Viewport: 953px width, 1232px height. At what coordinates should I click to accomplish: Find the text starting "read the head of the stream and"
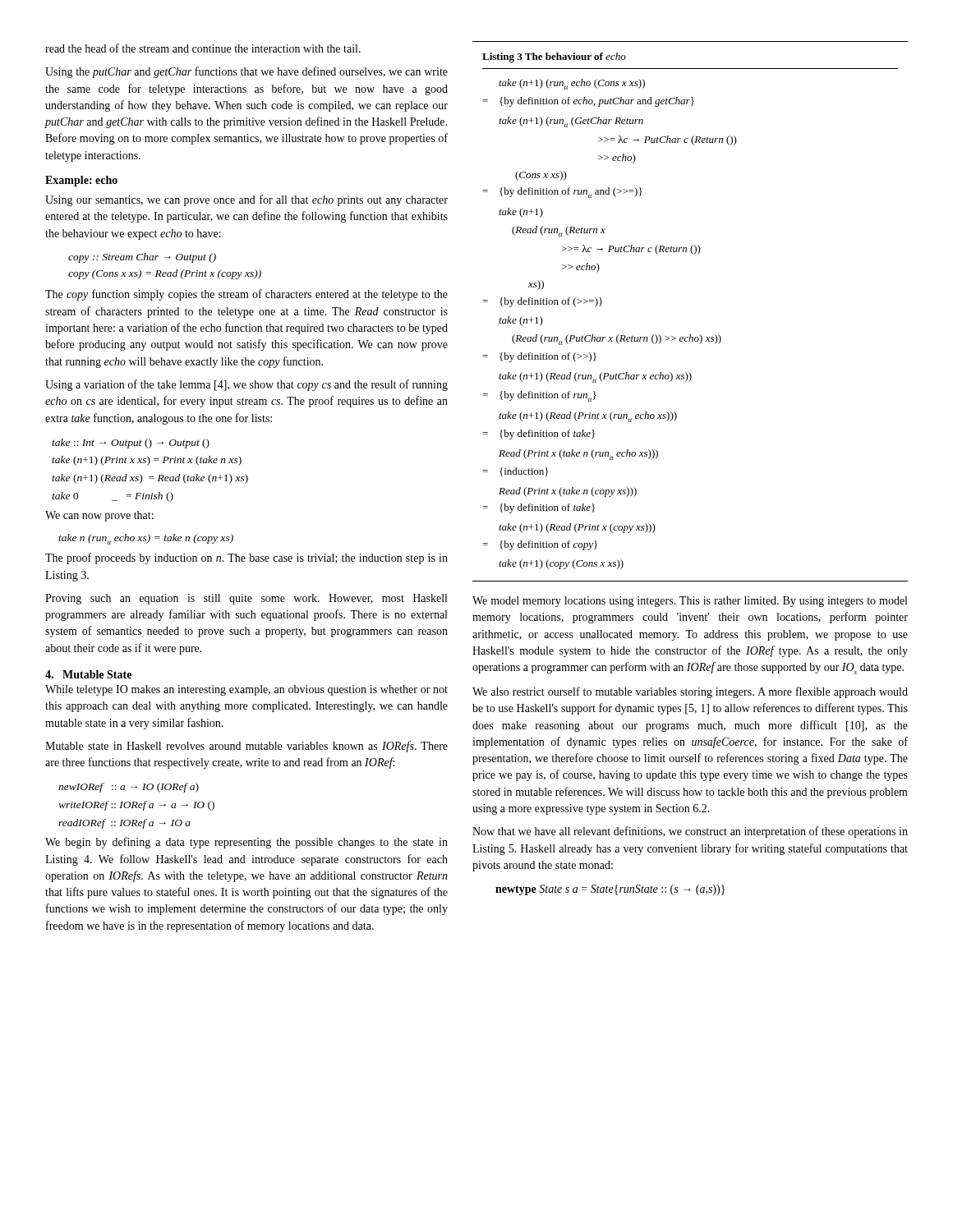click(x=246, y=49)
